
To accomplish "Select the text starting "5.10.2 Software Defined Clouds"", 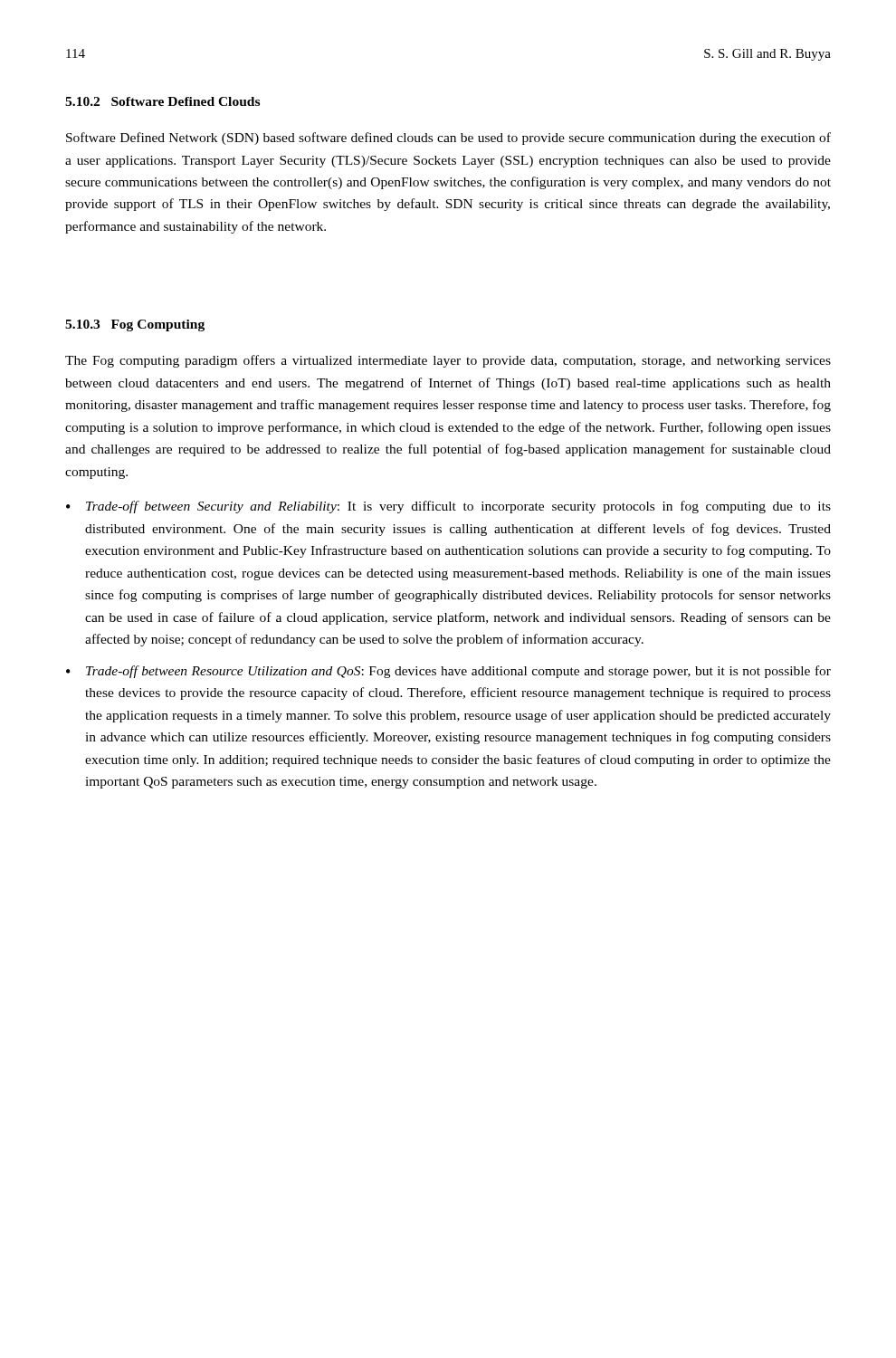I will [163, 101].
